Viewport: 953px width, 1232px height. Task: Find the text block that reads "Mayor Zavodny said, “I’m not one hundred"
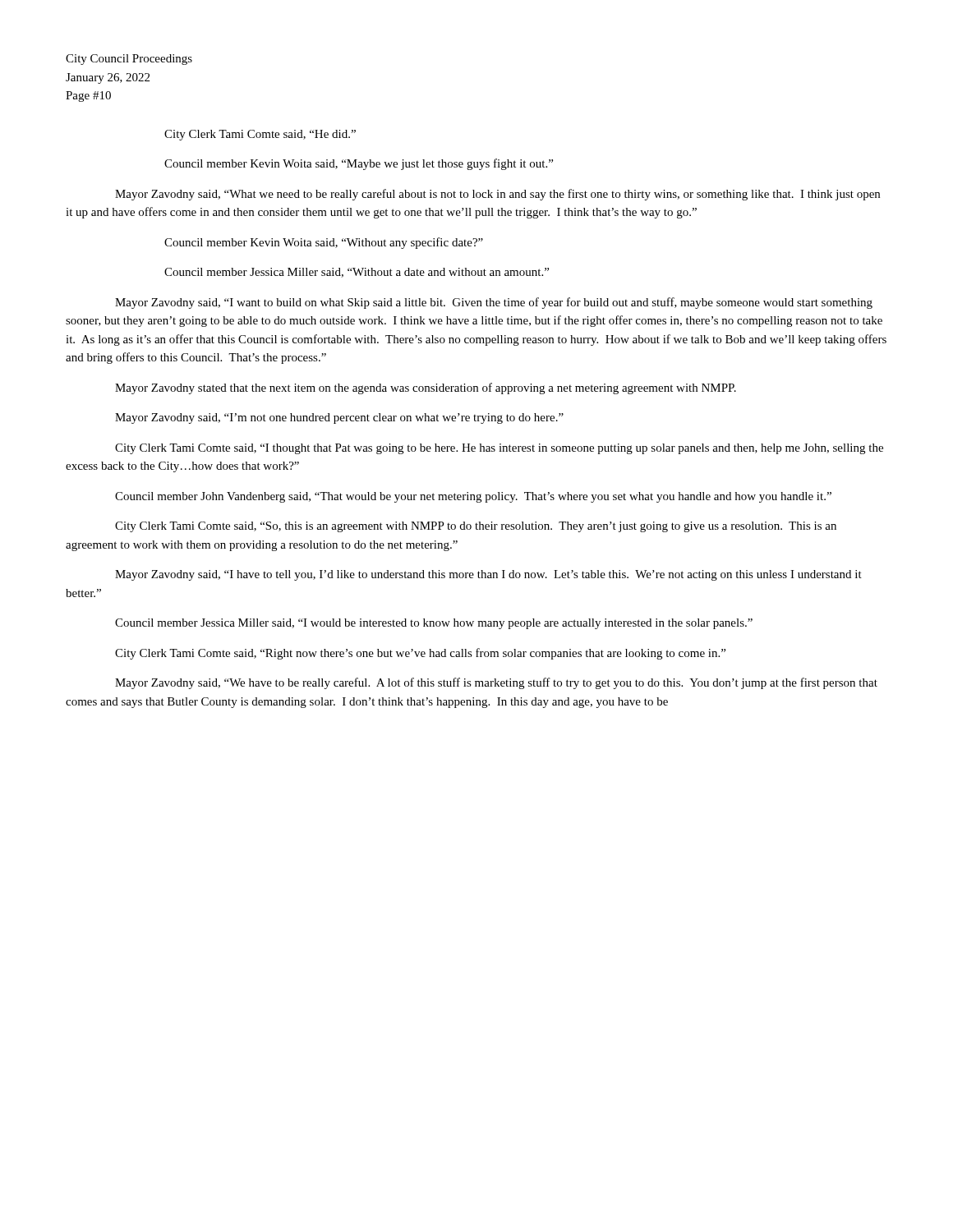339,417
